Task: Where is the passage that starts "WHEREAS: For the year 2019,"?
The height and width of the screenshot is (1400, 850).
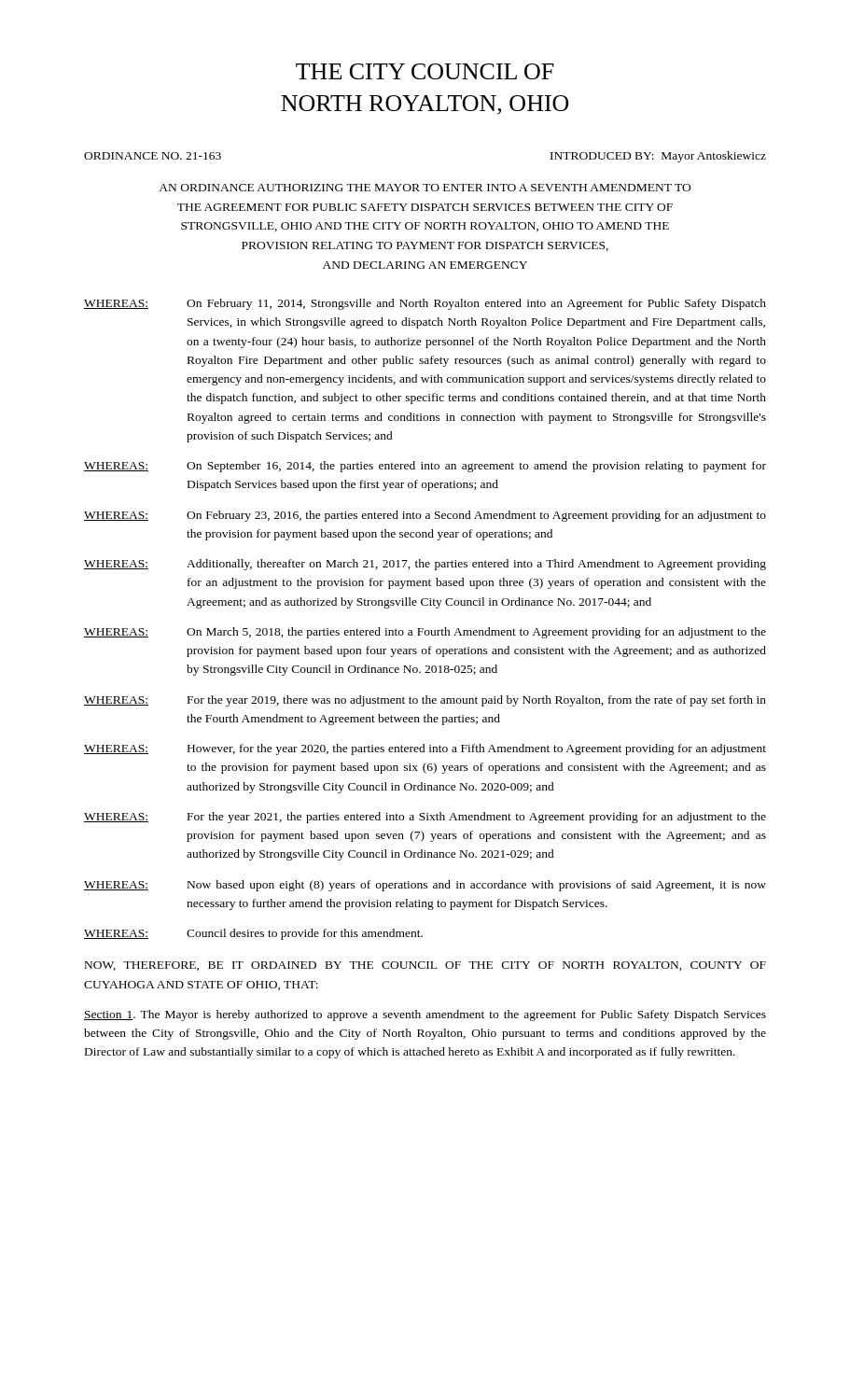Action: coord(425,709)
